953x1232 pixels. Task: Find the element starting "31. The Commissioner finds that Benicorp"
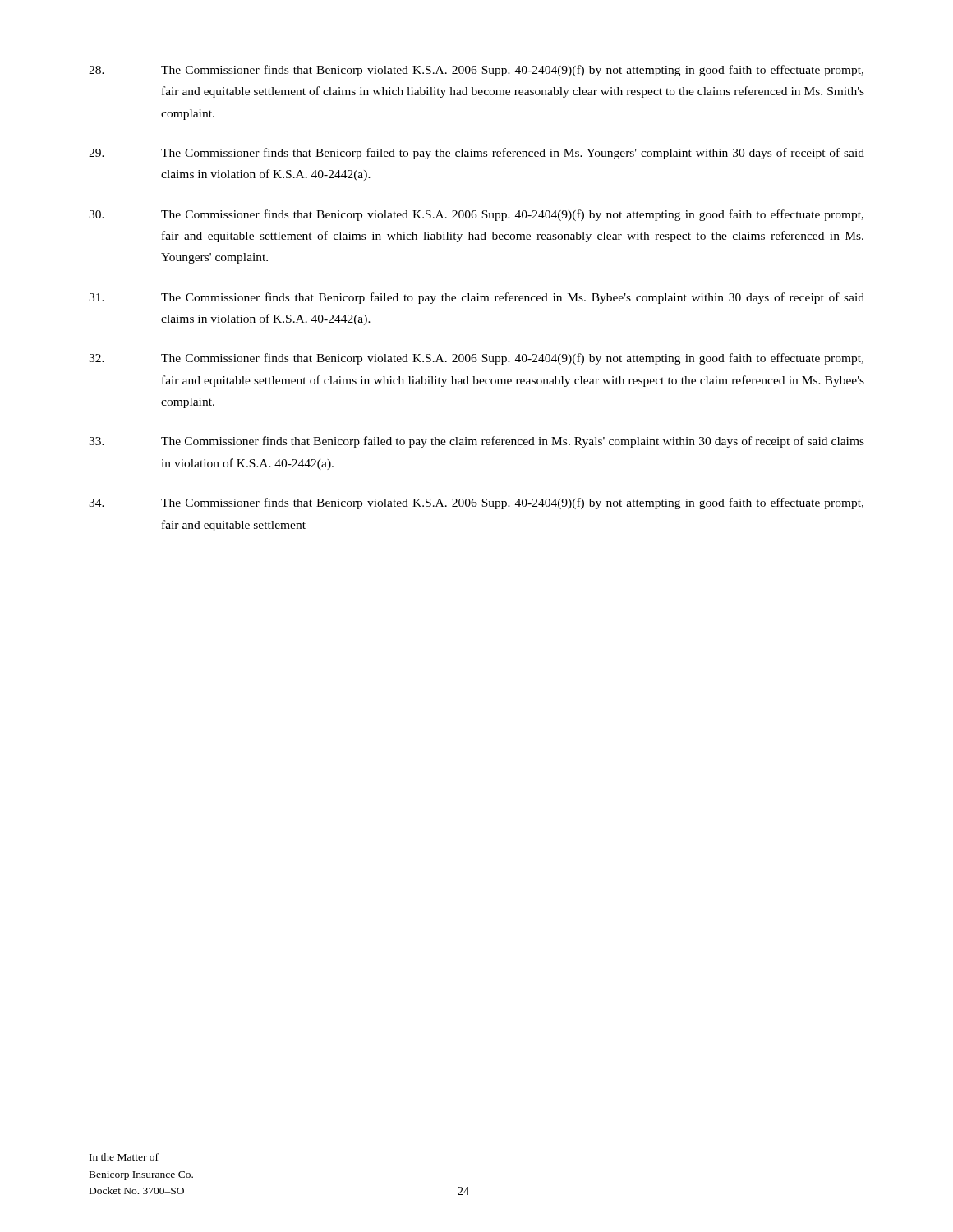476,308
